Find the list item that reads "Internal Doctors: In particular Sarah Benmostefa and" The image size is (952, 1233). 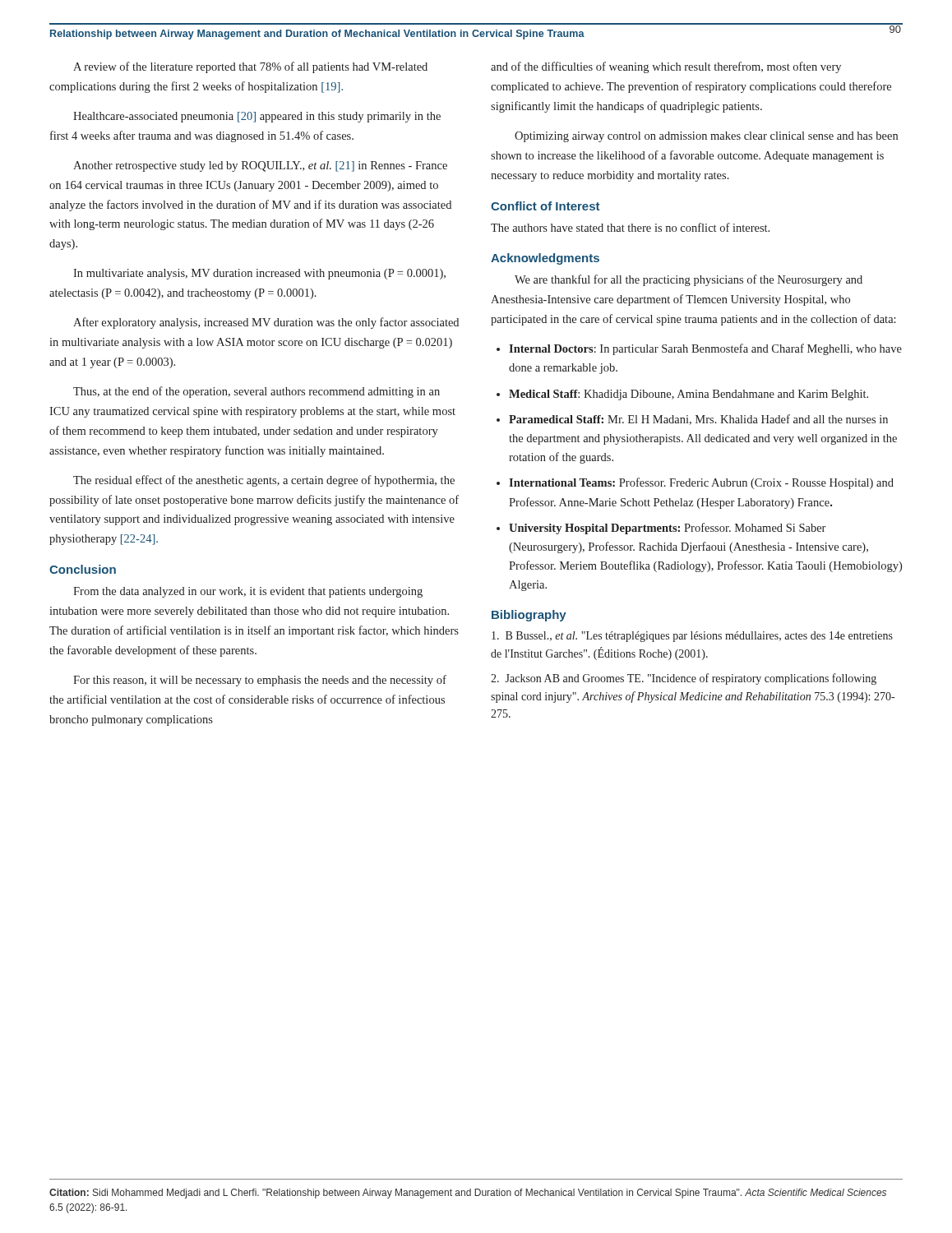coord(705,358)
